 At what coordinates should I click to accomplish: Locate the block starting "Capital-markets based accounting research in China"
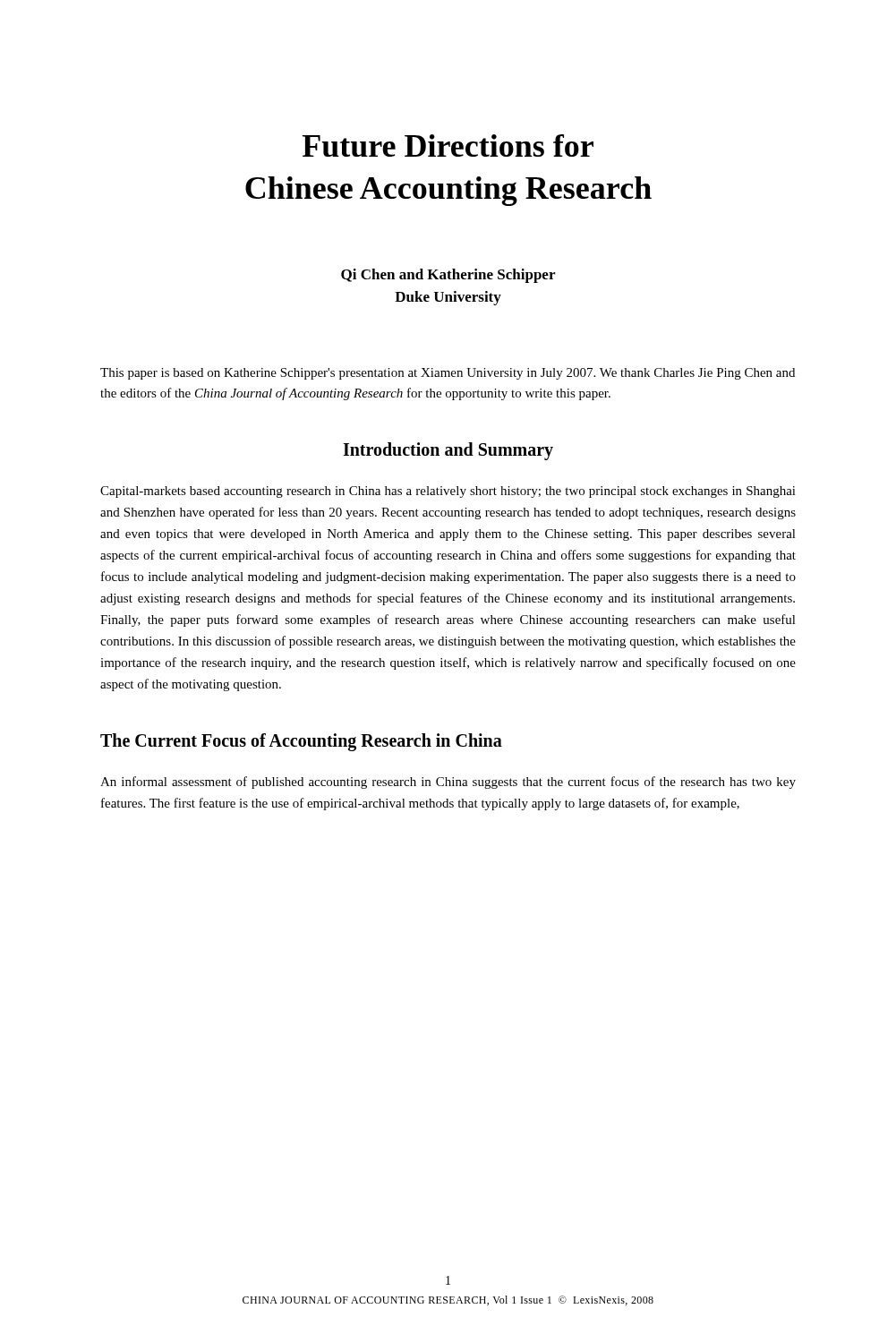[448, 587]
